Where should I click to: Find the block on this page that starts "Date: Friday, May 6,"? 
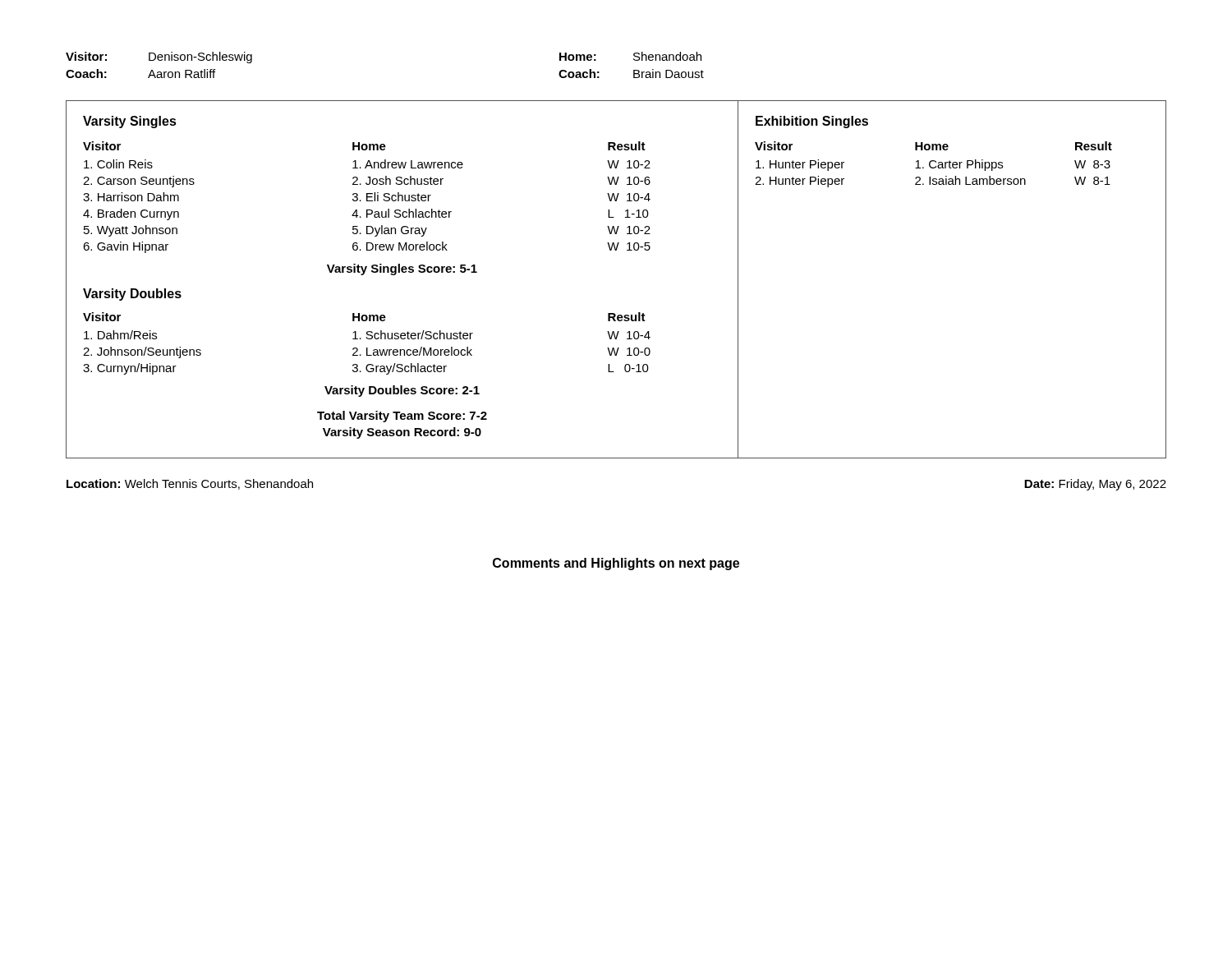pos(1095,484)
